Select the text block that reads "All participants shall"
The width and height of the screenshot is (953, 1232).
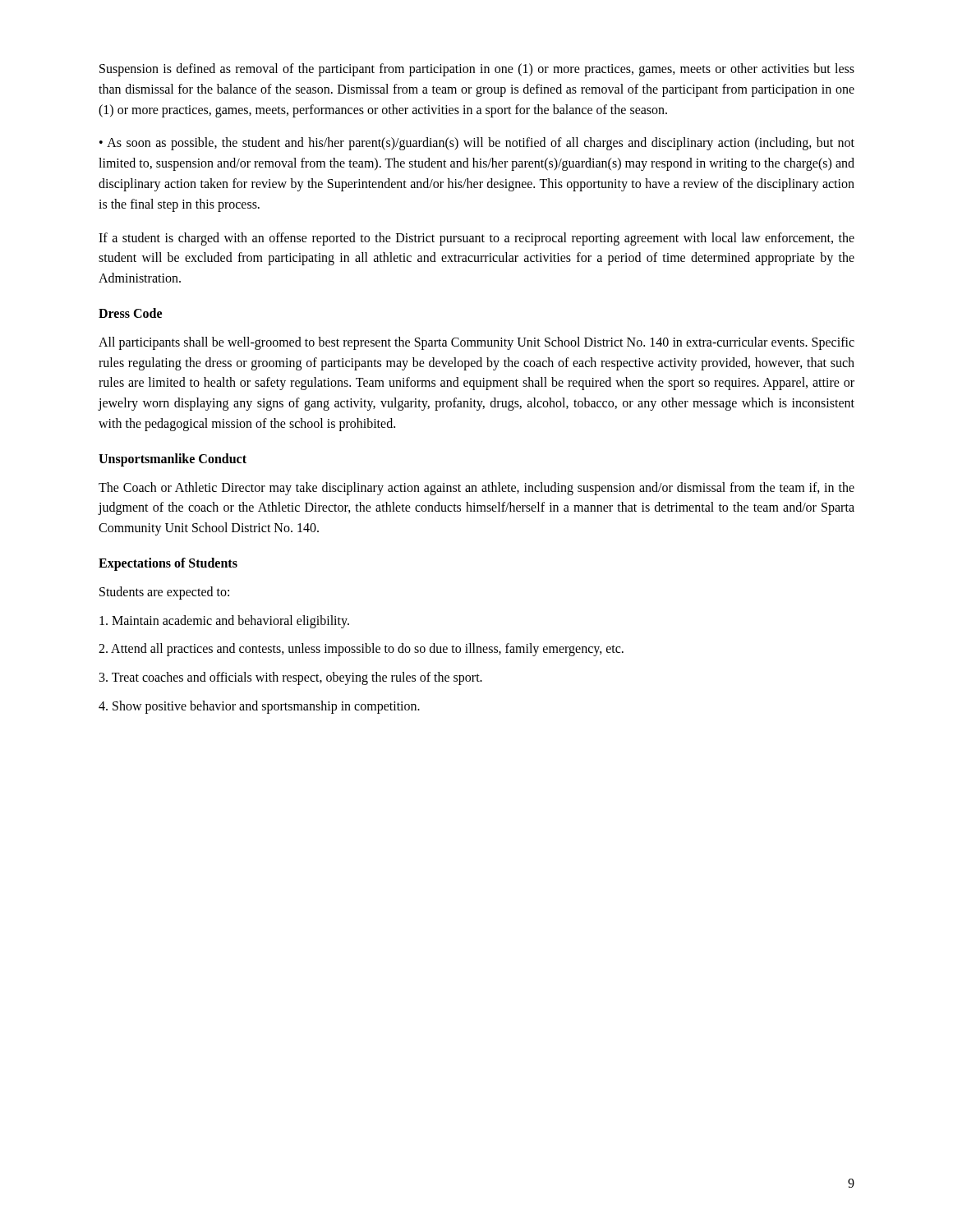[x=476, y=383]
